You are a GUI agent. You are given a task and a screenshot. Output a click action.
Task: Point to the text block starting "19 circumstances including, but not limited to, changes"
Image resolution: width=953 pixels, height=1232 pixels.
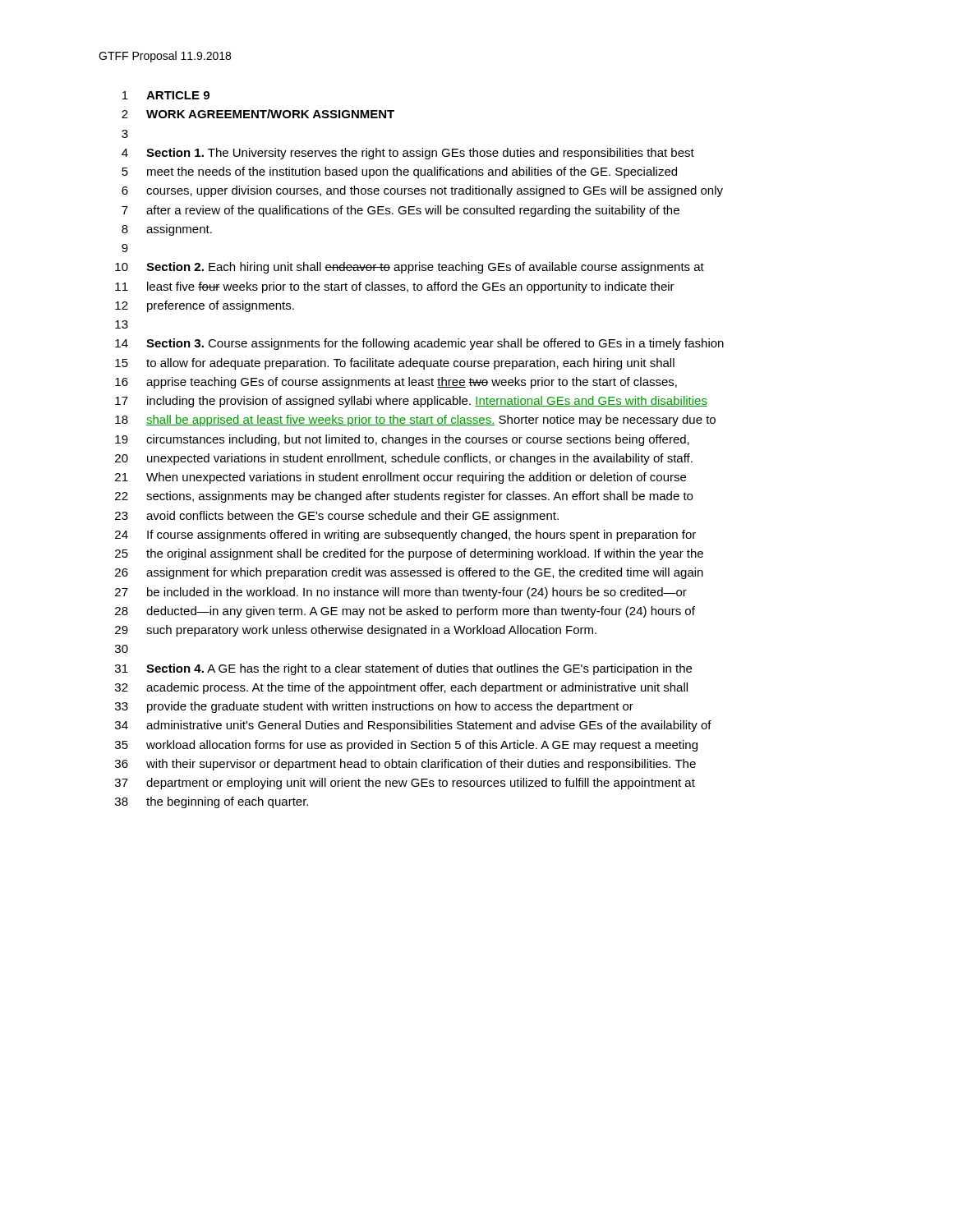click(485, 439)
